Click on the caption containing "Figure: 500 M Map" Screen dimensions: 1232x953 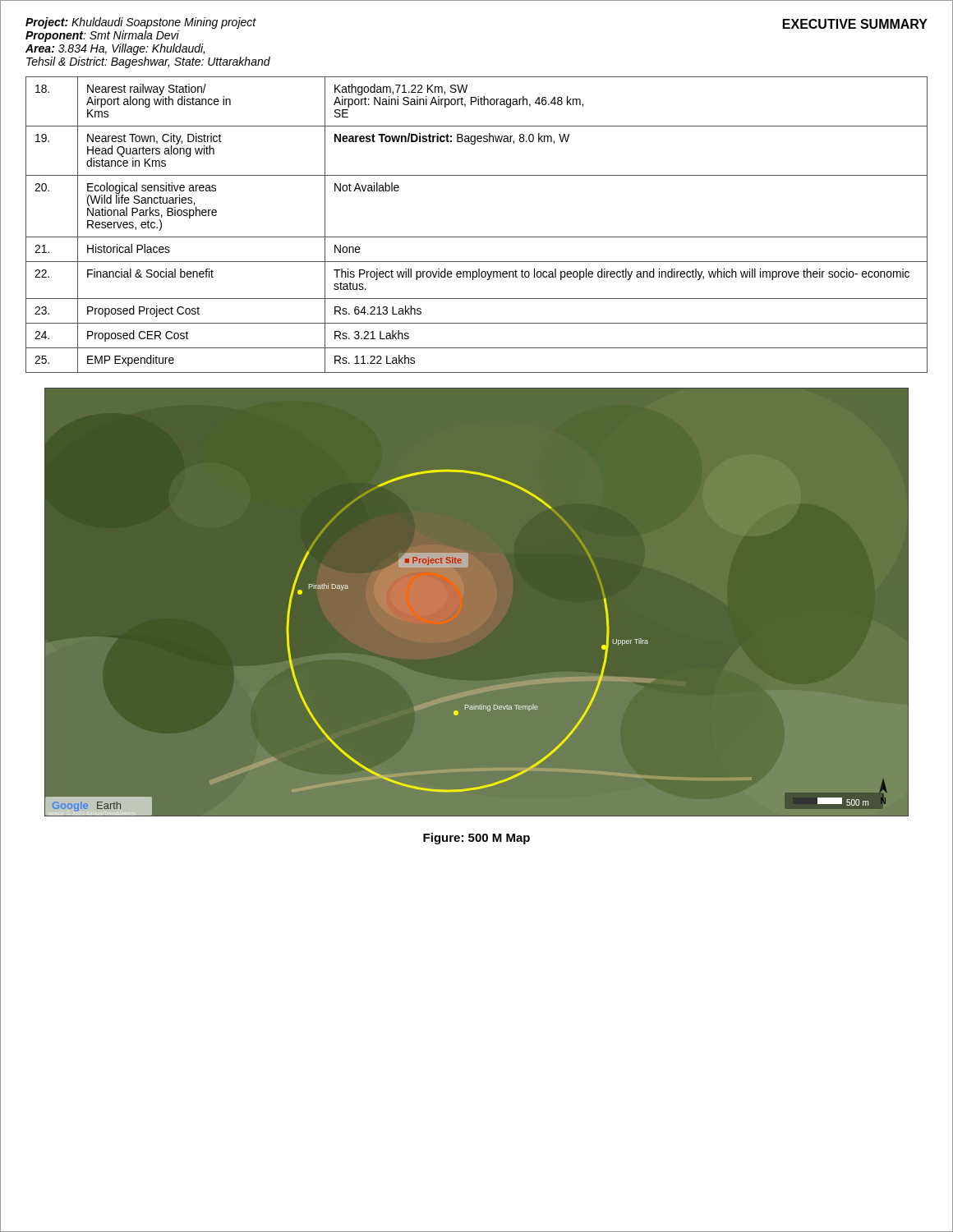476,837
